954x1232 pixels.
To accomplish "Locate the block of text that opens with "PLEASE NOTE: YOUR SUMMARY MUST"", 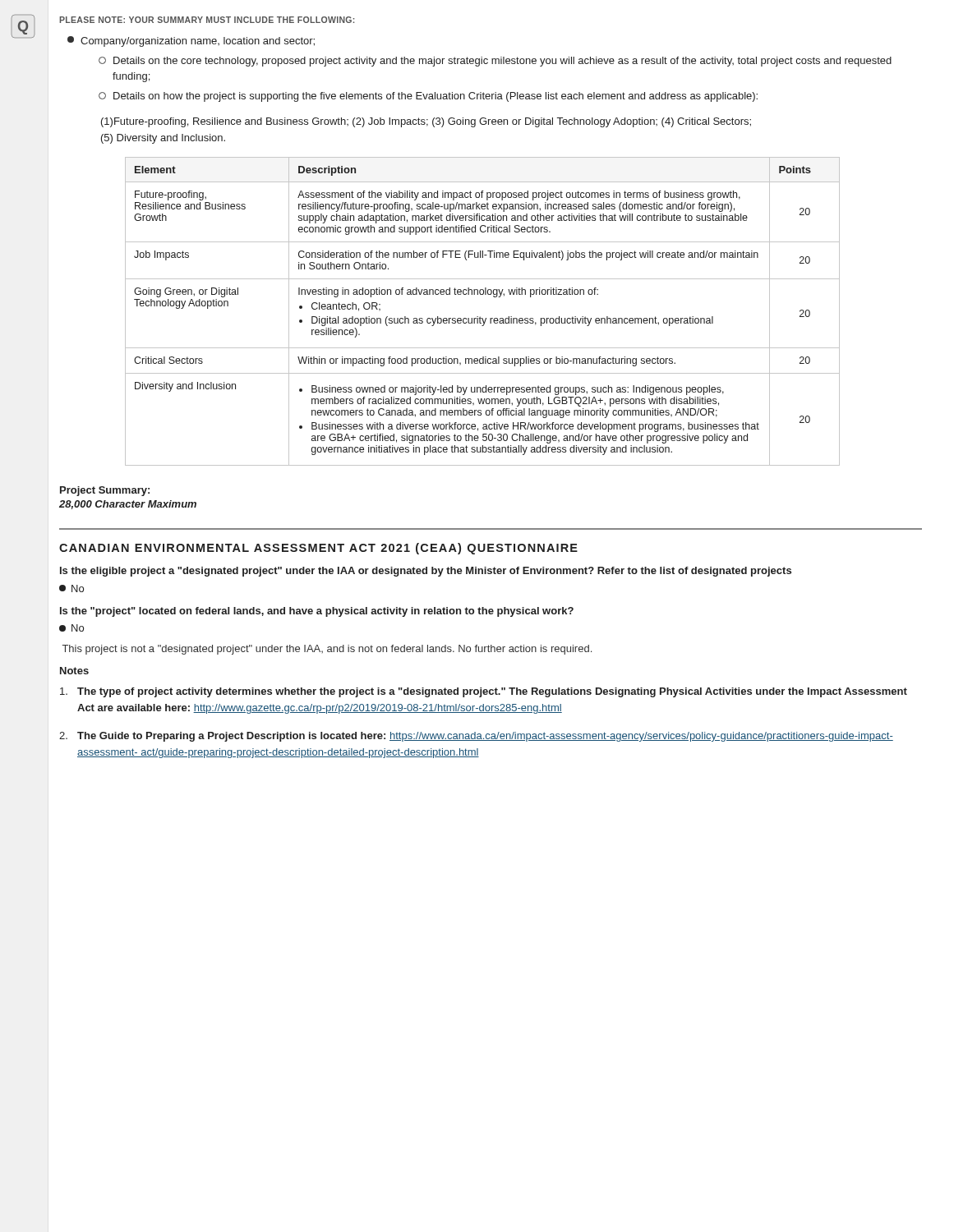I will click(207, 20).
